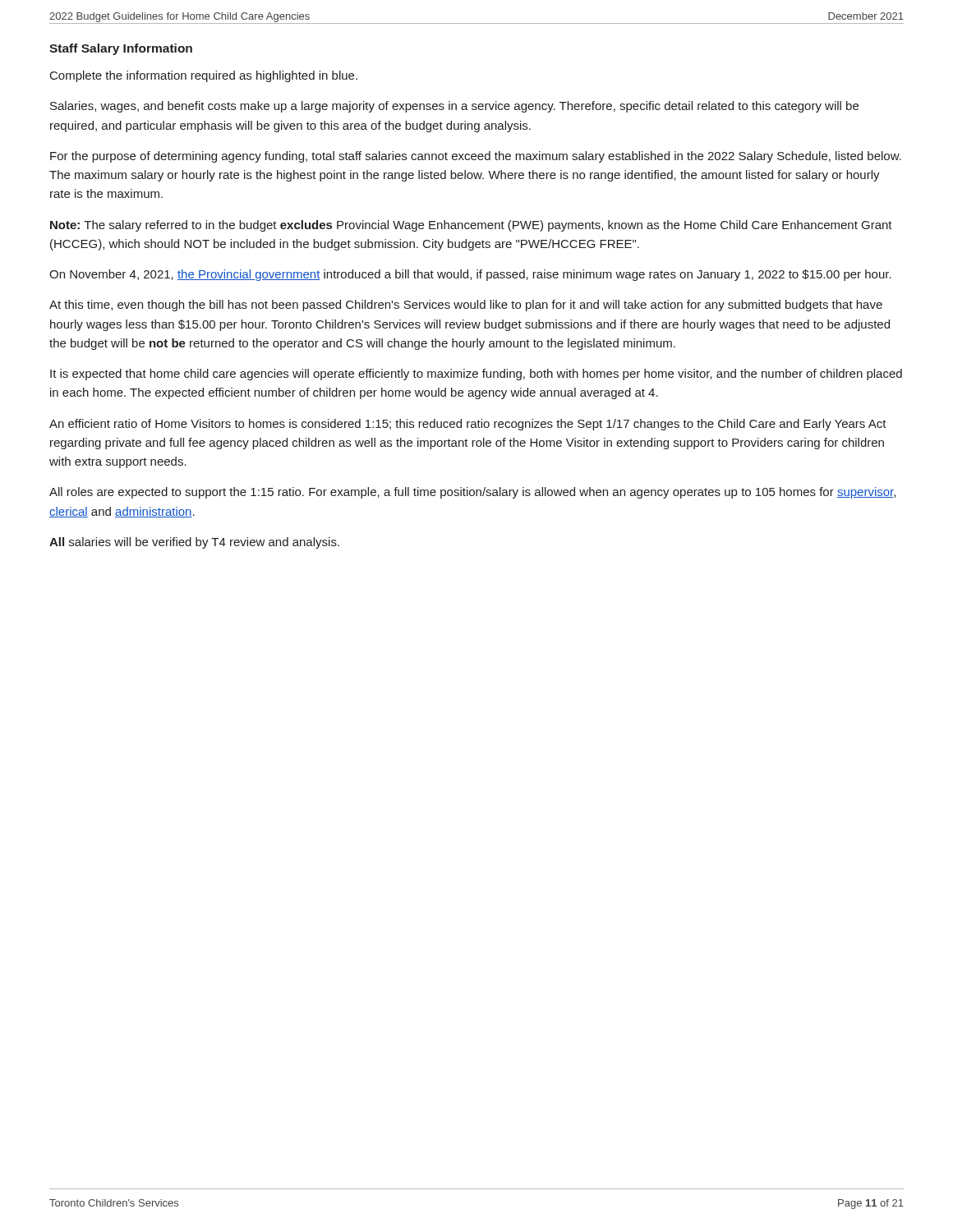Locate the section header that reads "Staff Salary Information"
The width and height of the screenshot is (953, 1232).
click(x=121, y=48)
